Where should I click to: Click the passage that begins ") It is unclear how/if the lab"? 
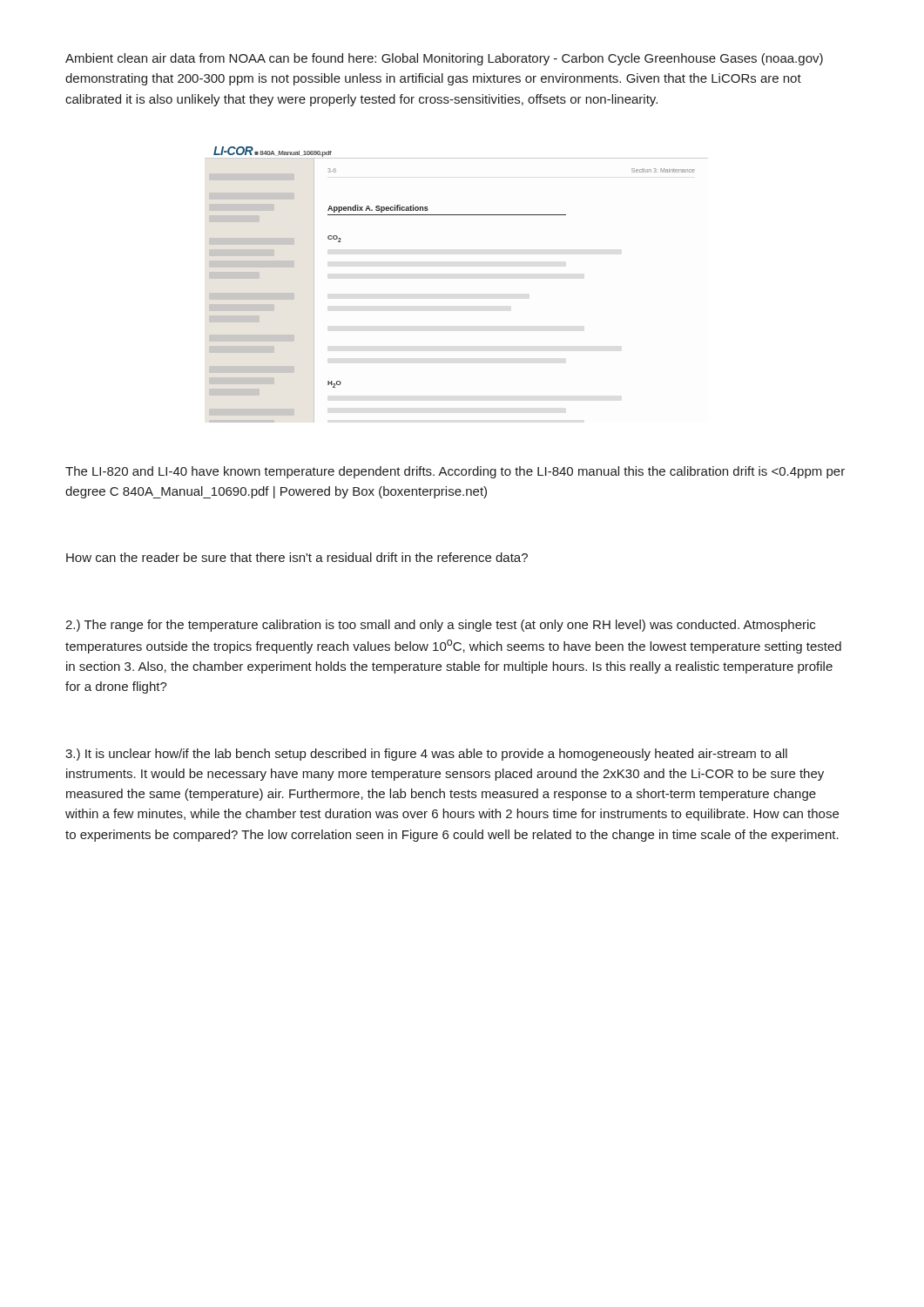pyautogui.click(x=452, y=793)
